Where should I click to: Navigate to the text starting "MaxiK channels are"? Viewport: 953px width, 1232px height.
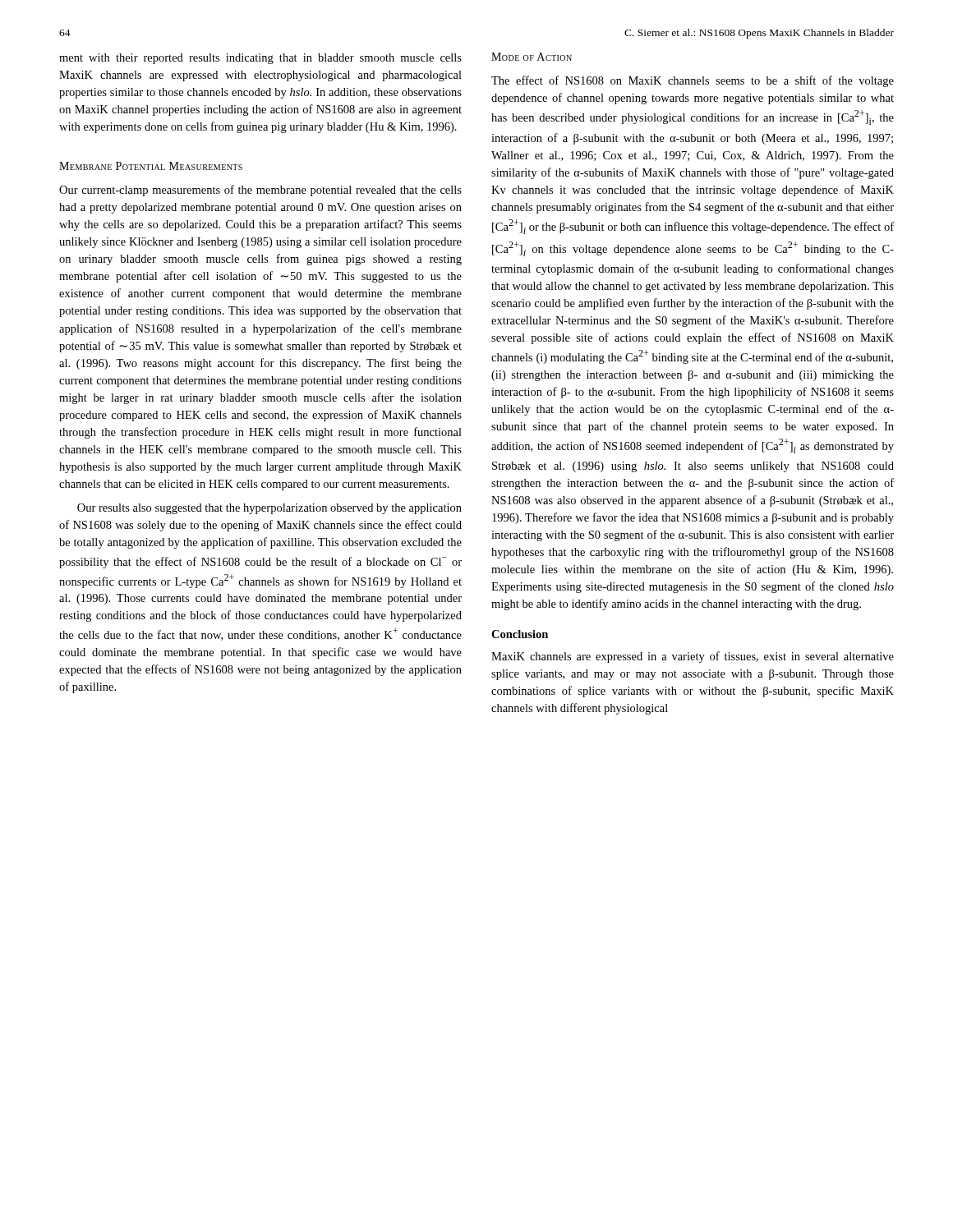(693, 683)
